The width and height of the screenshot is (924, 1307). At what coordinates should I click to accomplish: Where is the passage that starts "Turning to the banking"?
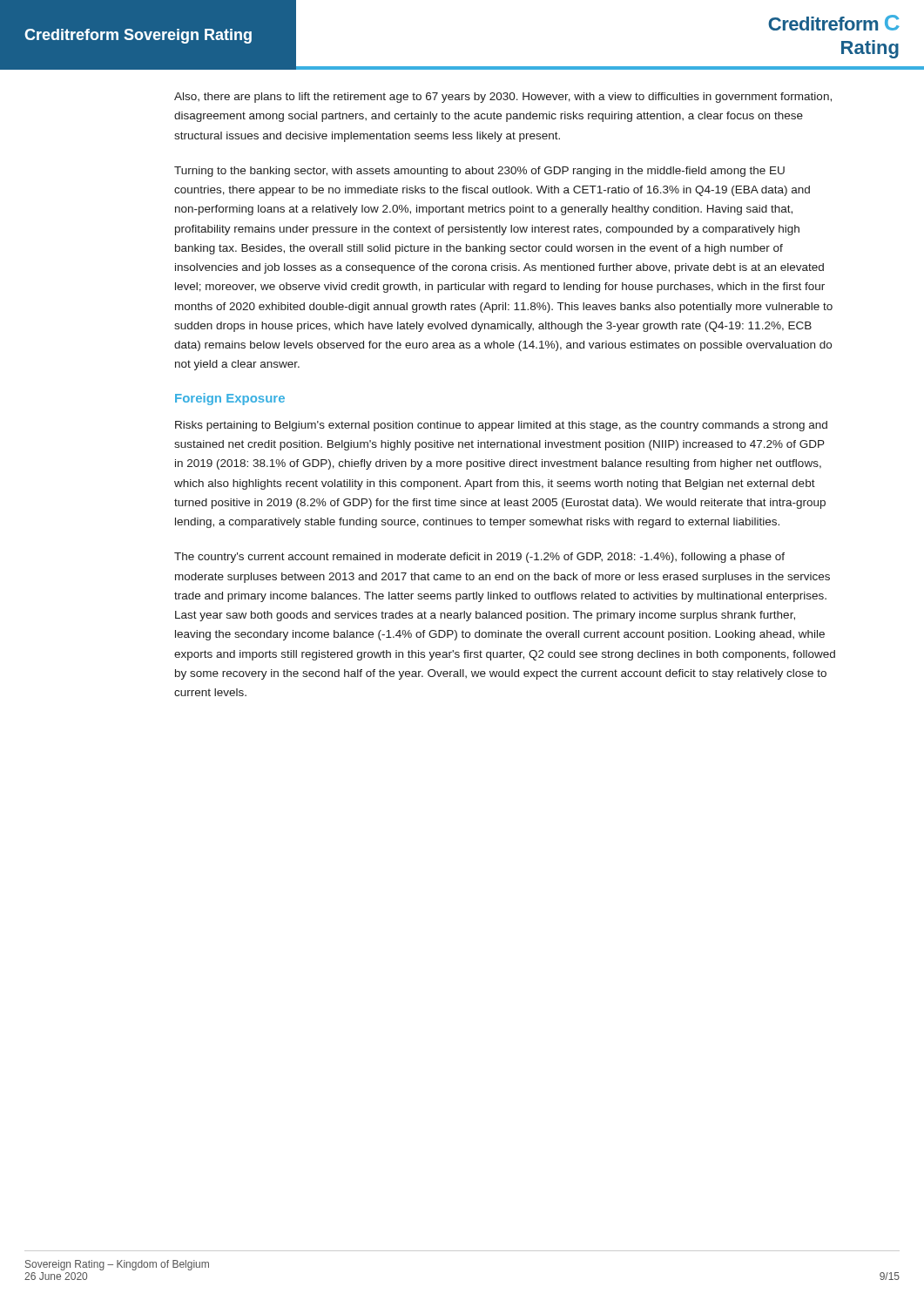(x=503, y=267)
